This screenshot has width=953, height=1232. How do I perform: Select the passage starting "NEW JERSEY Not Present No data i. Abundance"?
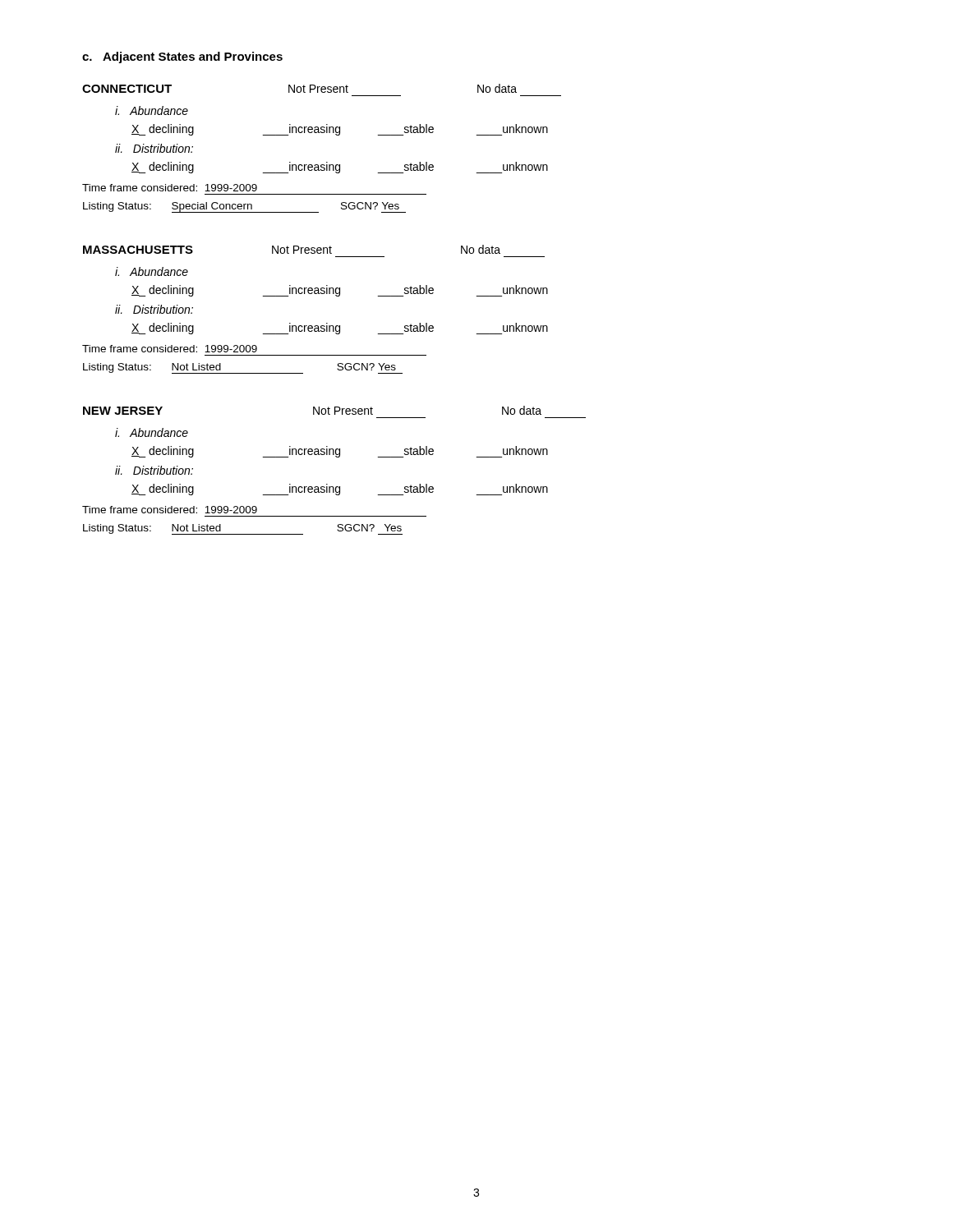coord(312,410)
